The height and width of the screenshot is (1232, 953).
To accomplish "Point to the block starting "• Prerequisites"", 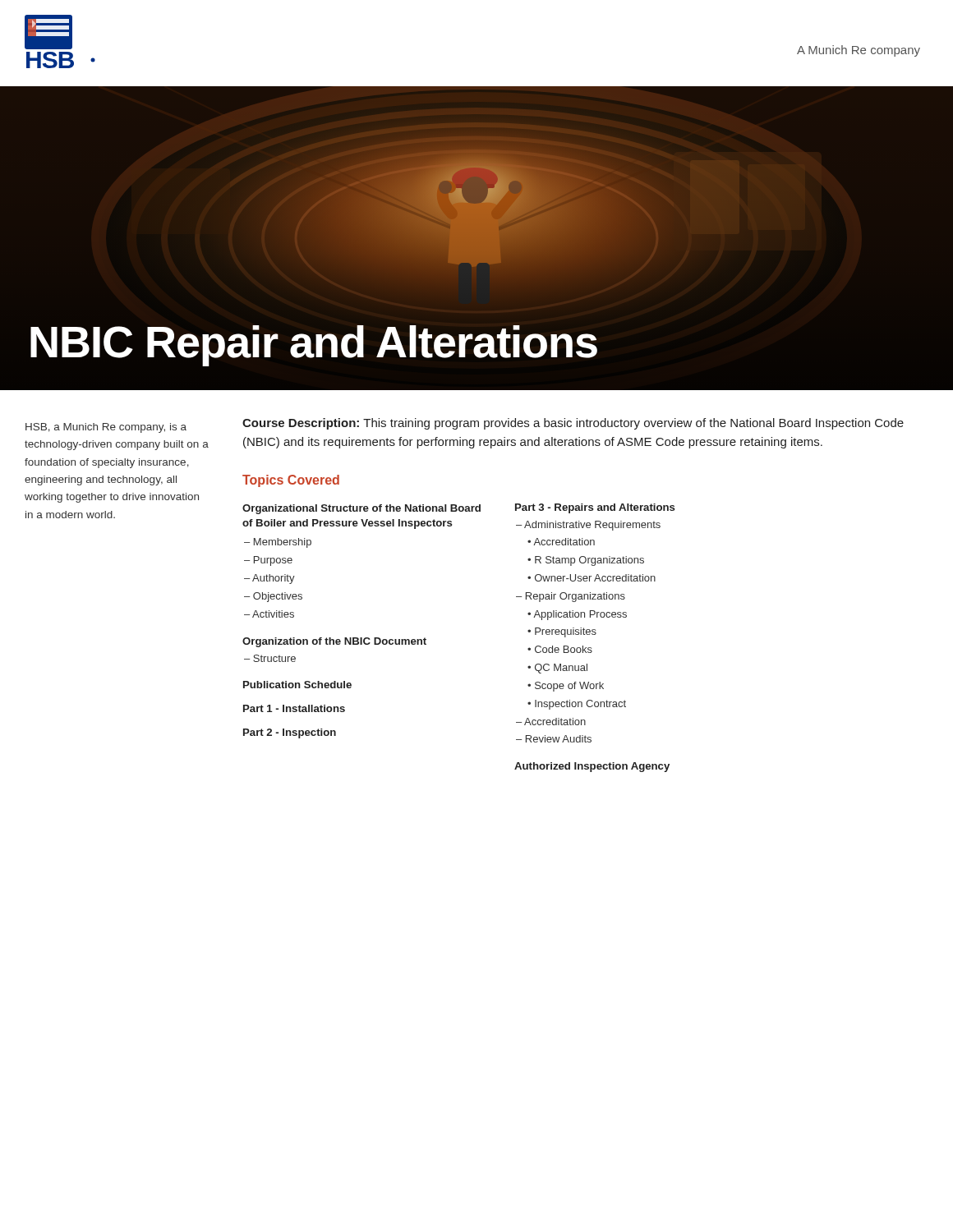I will (x=562, y=632).
